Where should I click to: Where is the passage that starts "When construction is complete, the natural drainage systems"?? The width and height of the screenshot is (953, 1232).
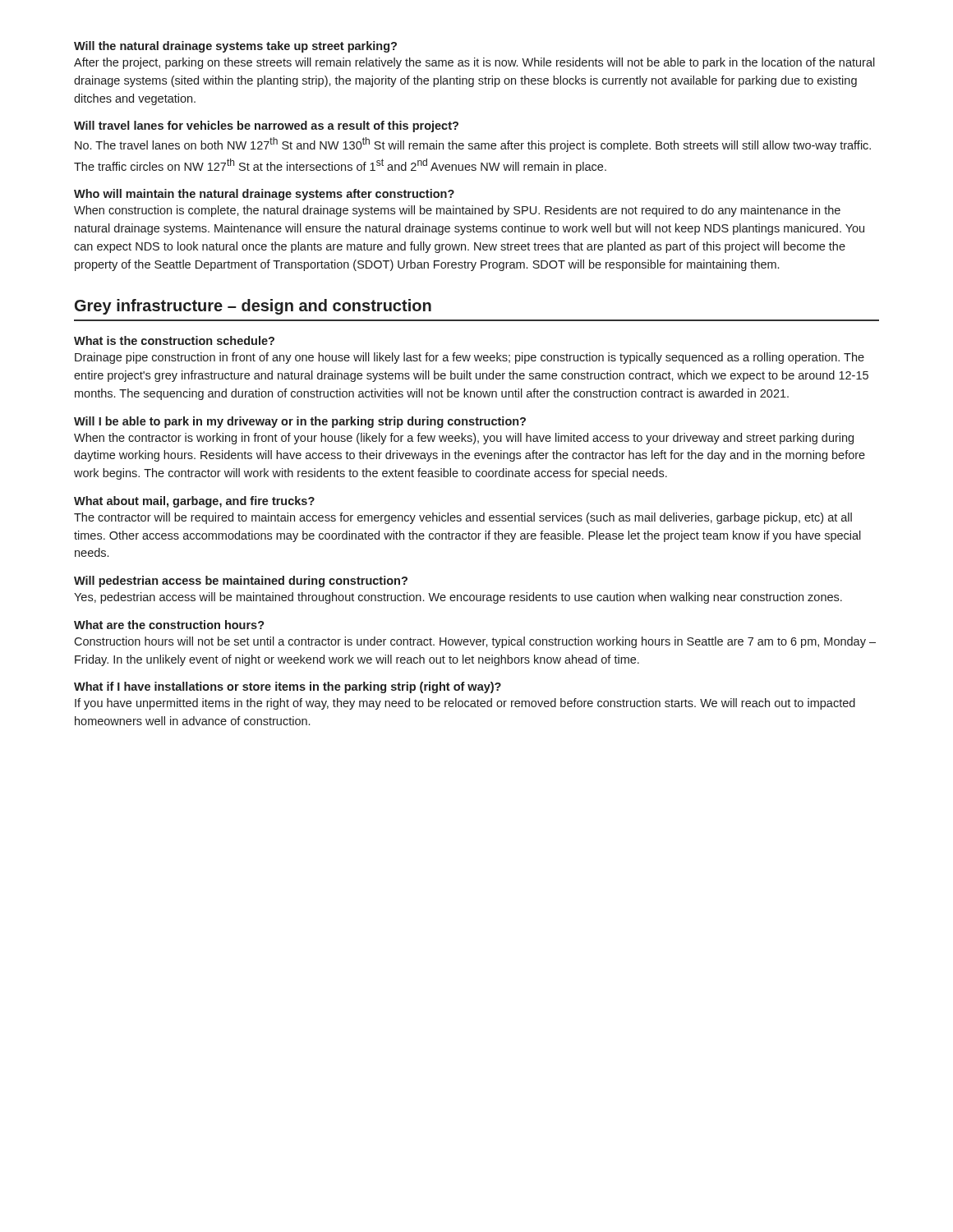(470, 237)
